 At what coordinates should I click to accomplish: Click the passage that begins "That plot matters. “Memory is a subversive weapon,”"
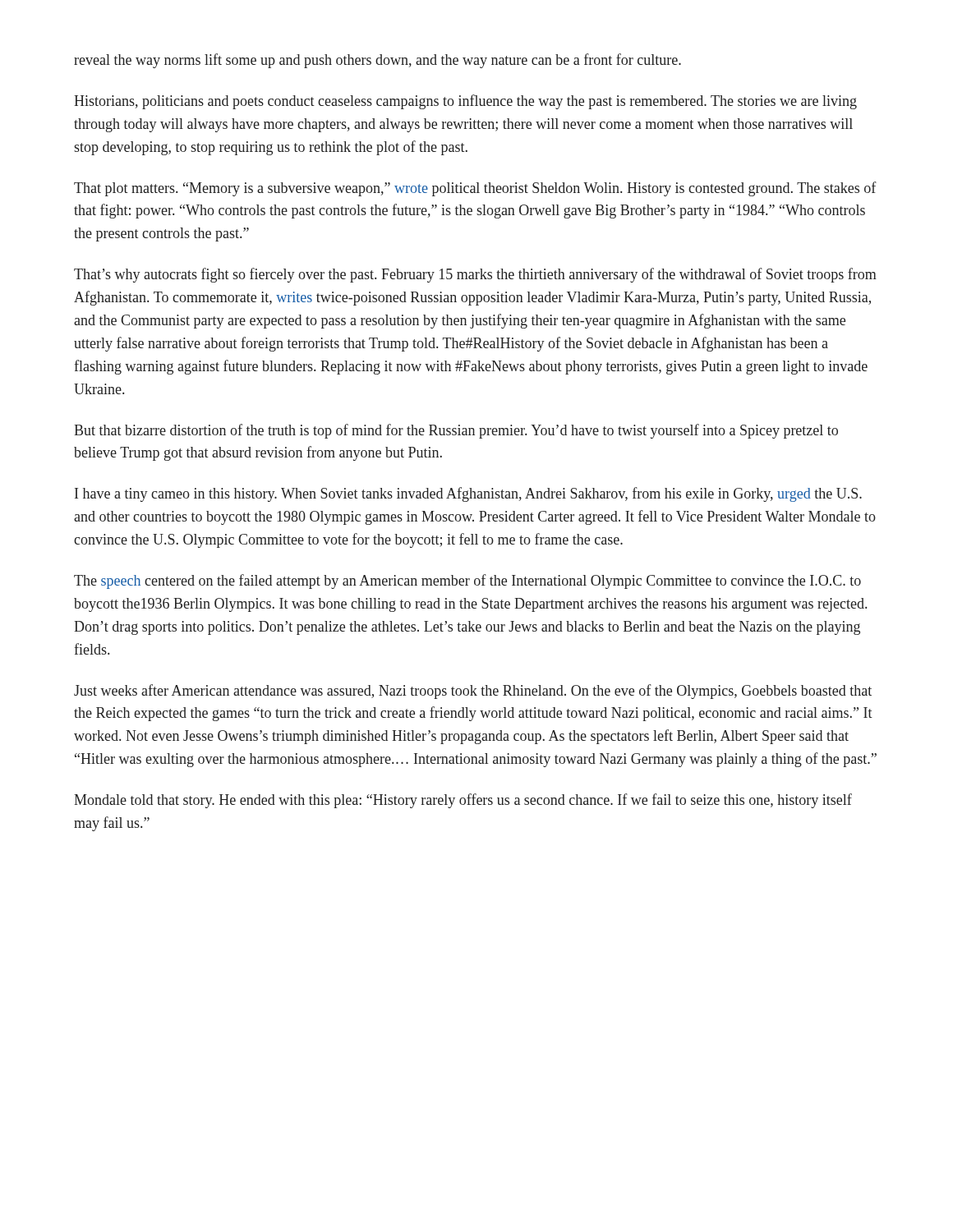pyautogui.click(x=475, y=211)
